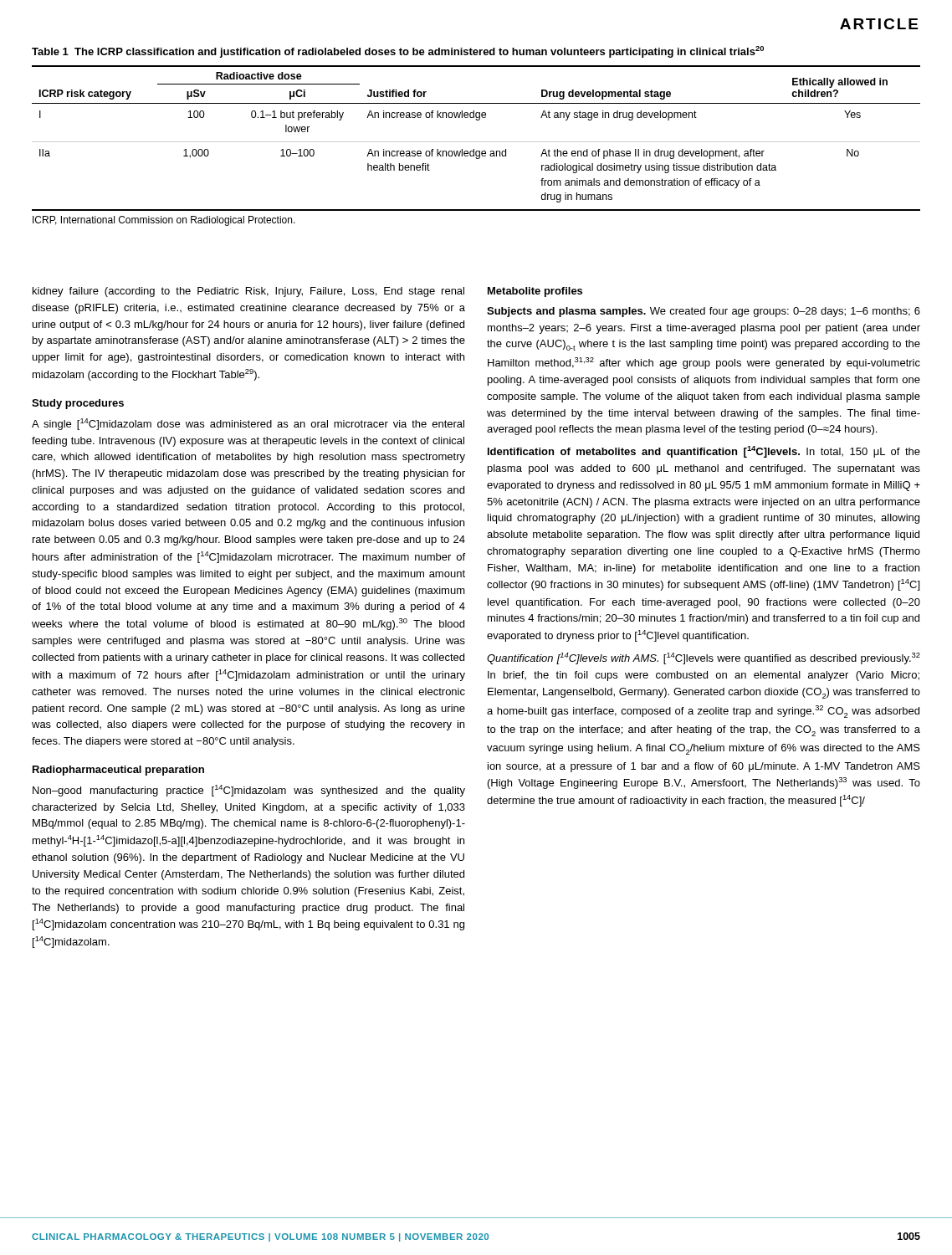Click on the text block that says "Subjects and plasma samples. We created"

pos(704,370)
